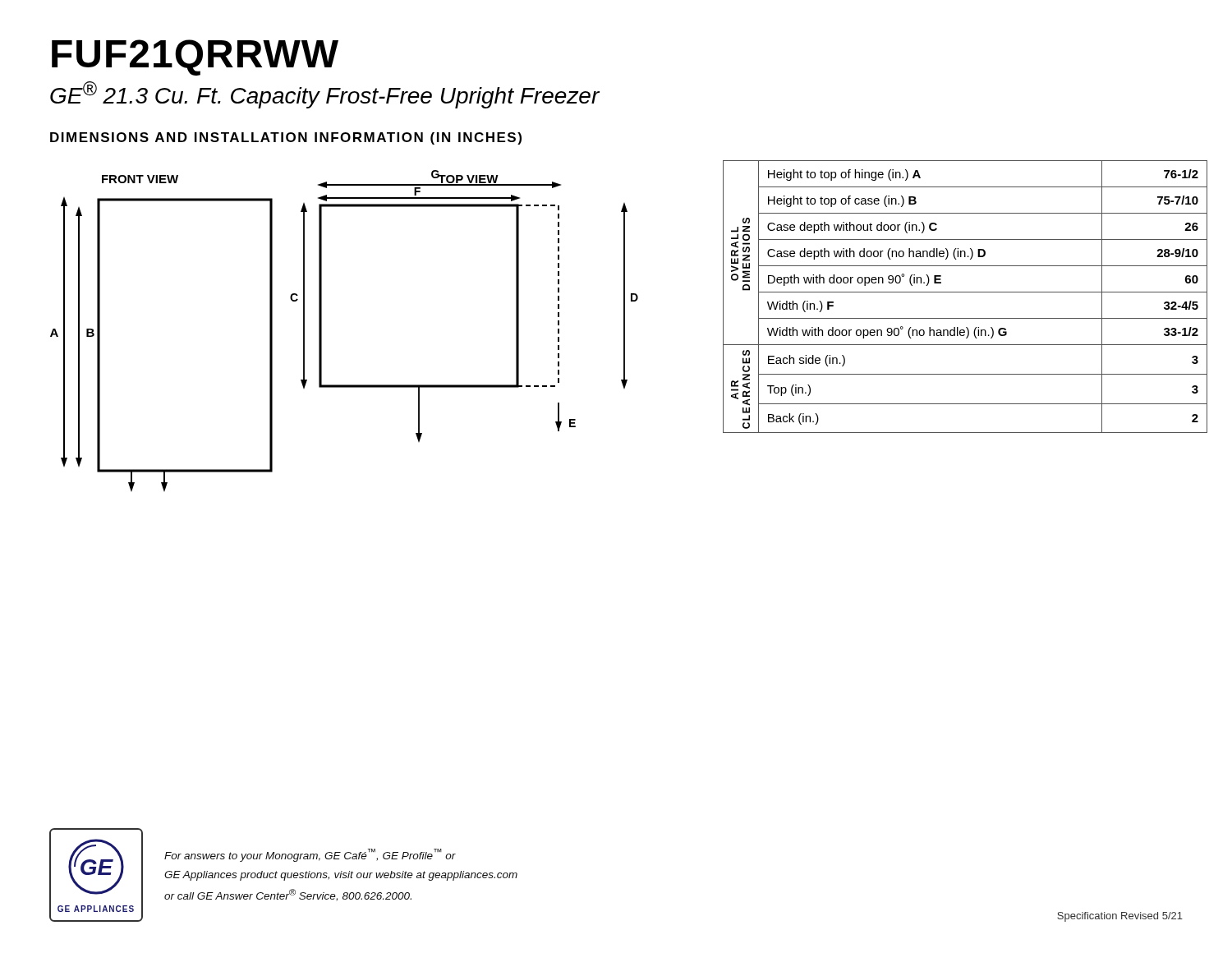Click on the table containing "Case depth without door (in.)"
The height and width of the screenshot is (953, 1232).
965,297
